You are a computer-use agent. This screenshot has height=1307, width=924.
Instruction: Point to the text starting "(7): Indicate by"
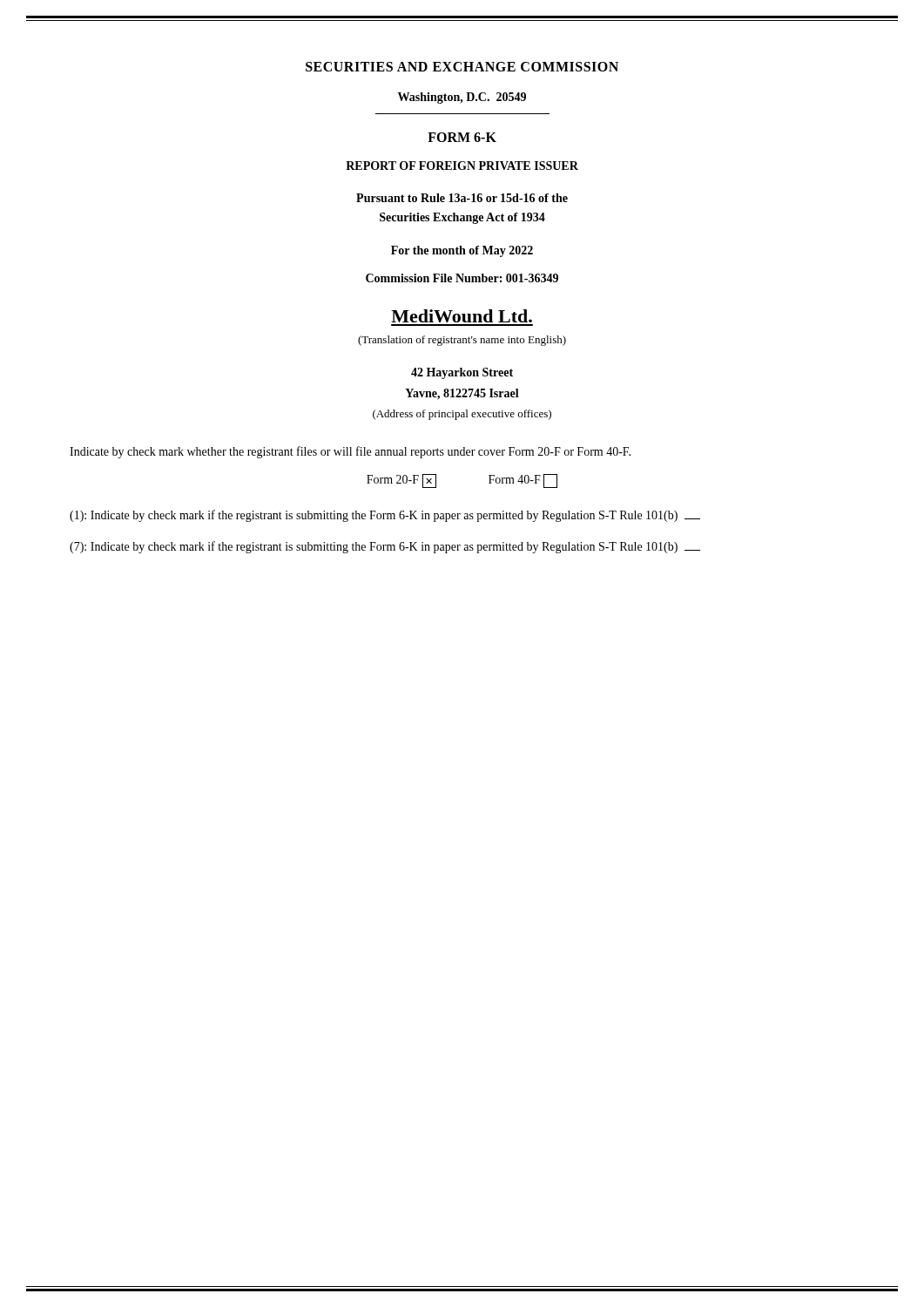[x=462, y=547]
